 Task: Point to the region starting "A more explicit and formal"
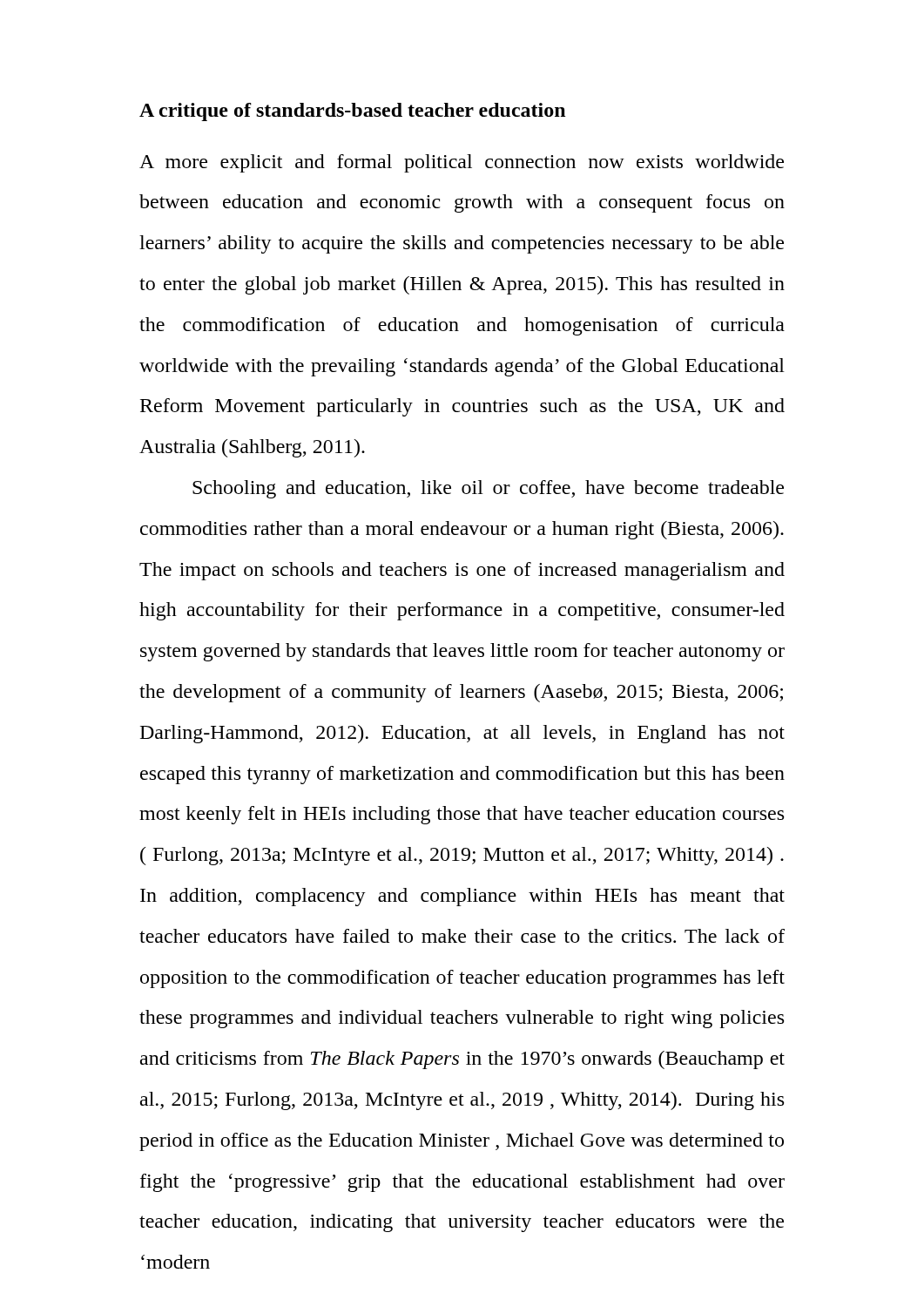[x=462, y=163]
